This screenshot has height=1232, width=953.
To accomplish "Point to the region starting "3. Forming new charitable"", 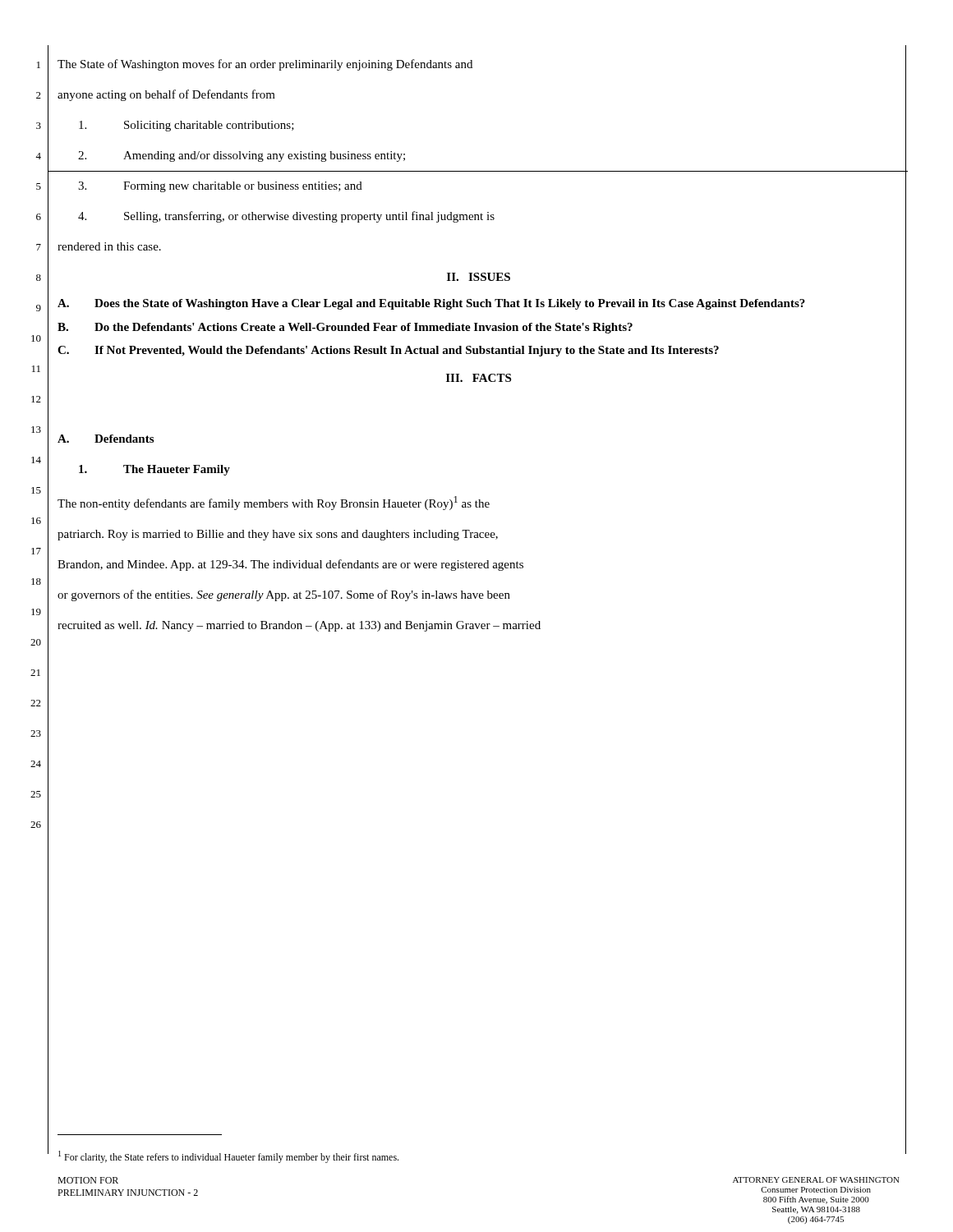I will coord(210,186).
